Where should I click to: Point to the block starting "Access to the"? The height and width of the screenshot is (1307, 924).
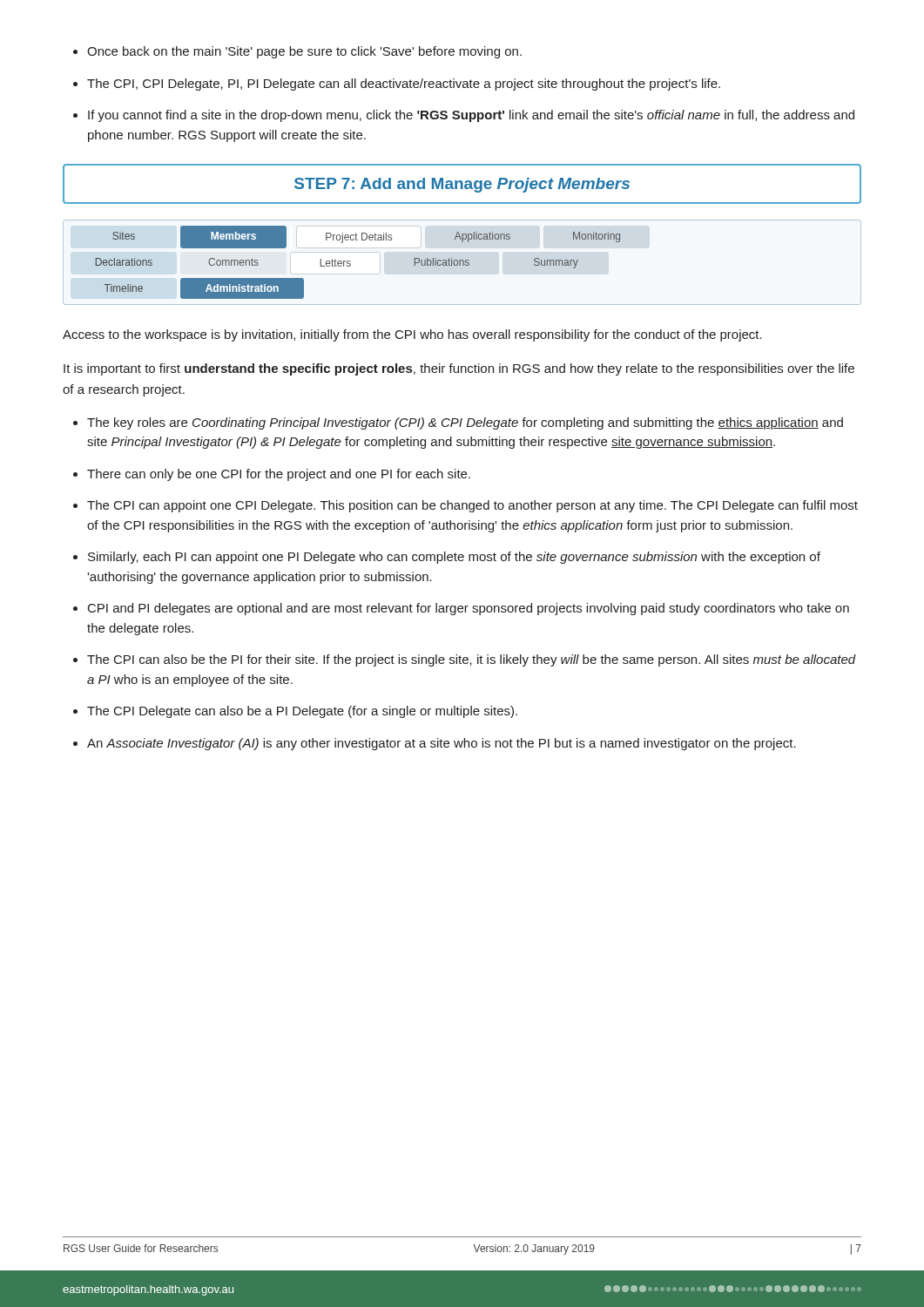[x=462, y=334]
